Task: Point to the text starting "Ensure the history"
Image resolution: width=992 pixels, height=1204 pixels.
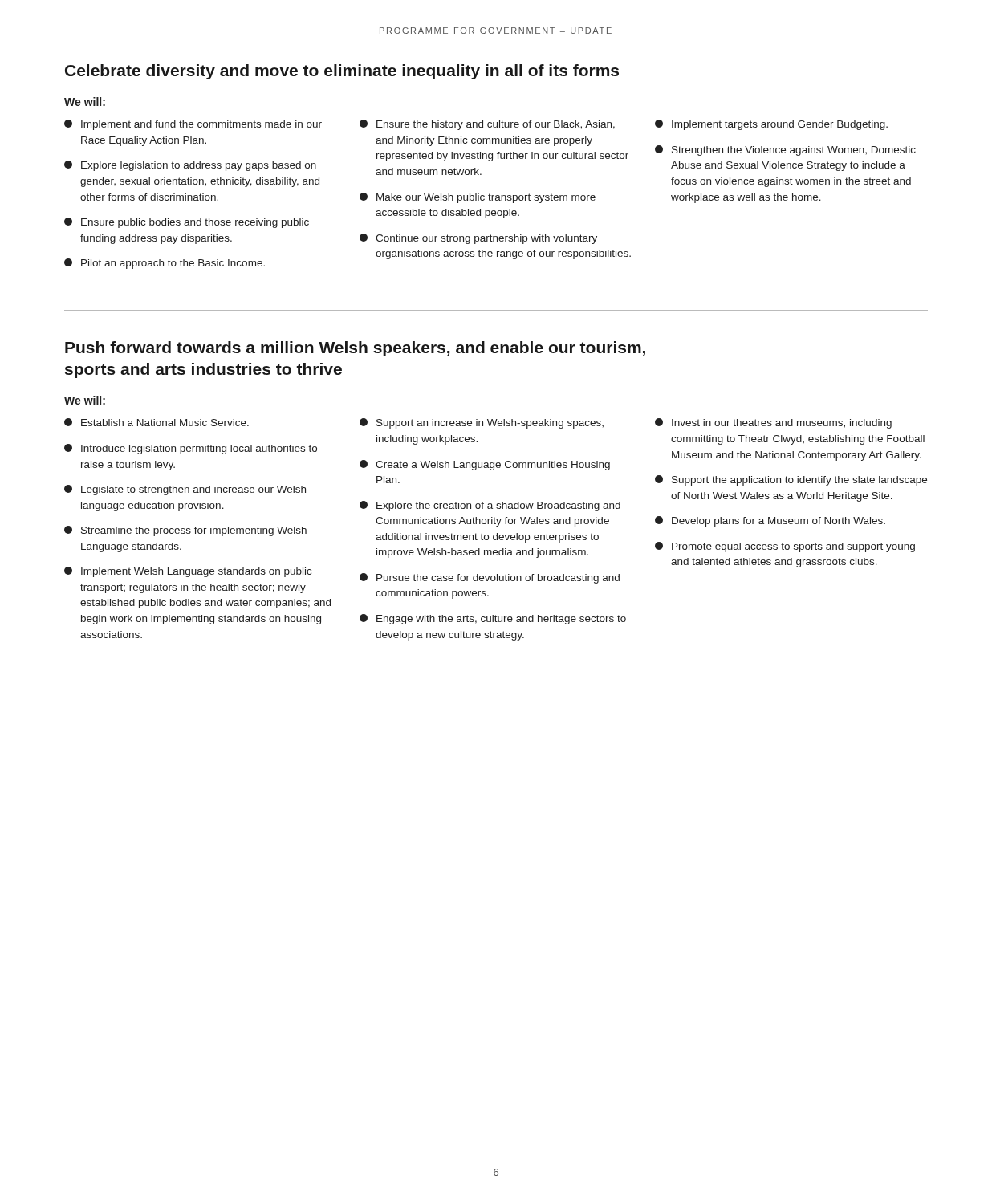Action: (x=496, y=148)
